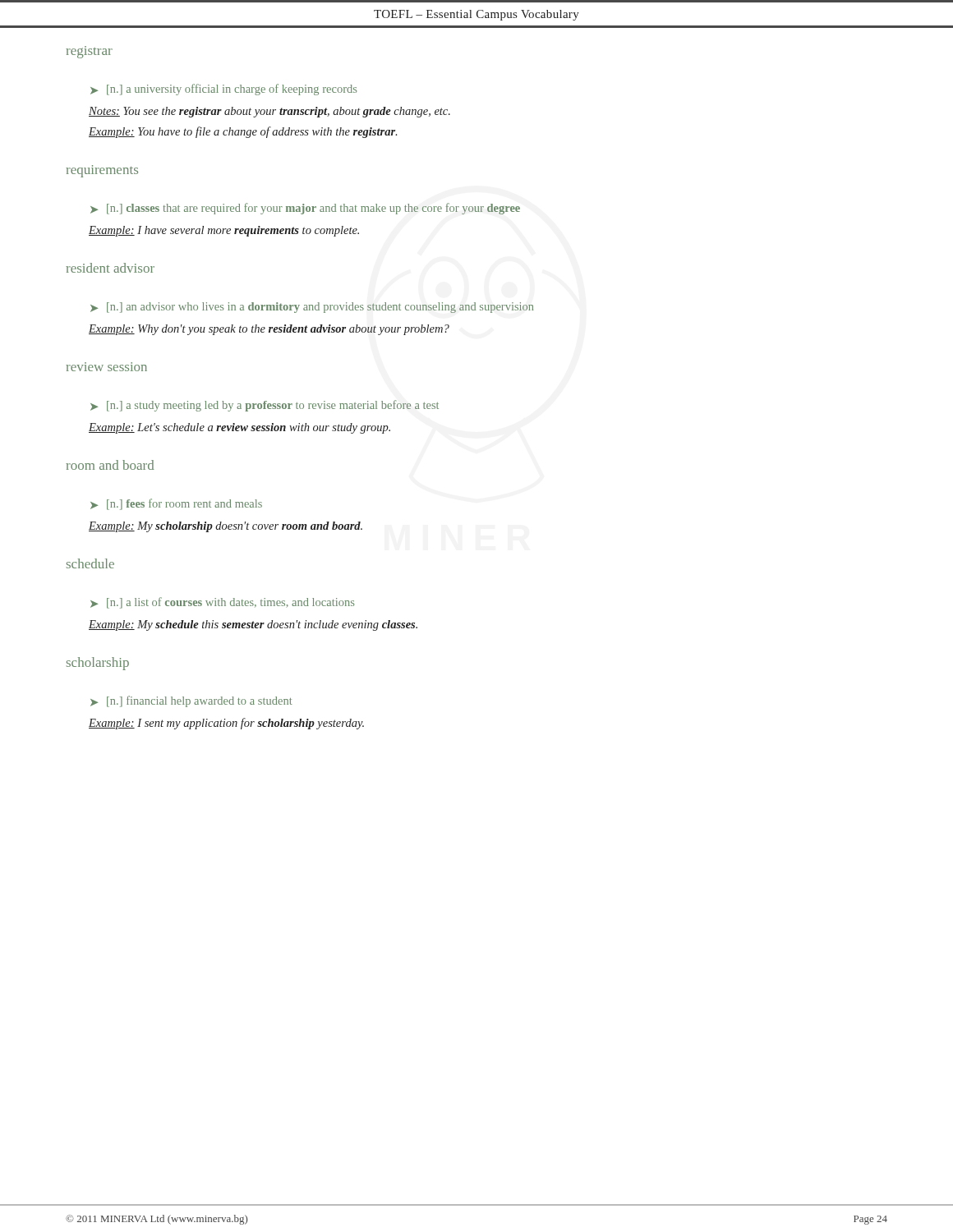The image size is (953, 1232).
Task: Click the passage that begins "Example: My schedule this semester"
Action: click(254, 624)
